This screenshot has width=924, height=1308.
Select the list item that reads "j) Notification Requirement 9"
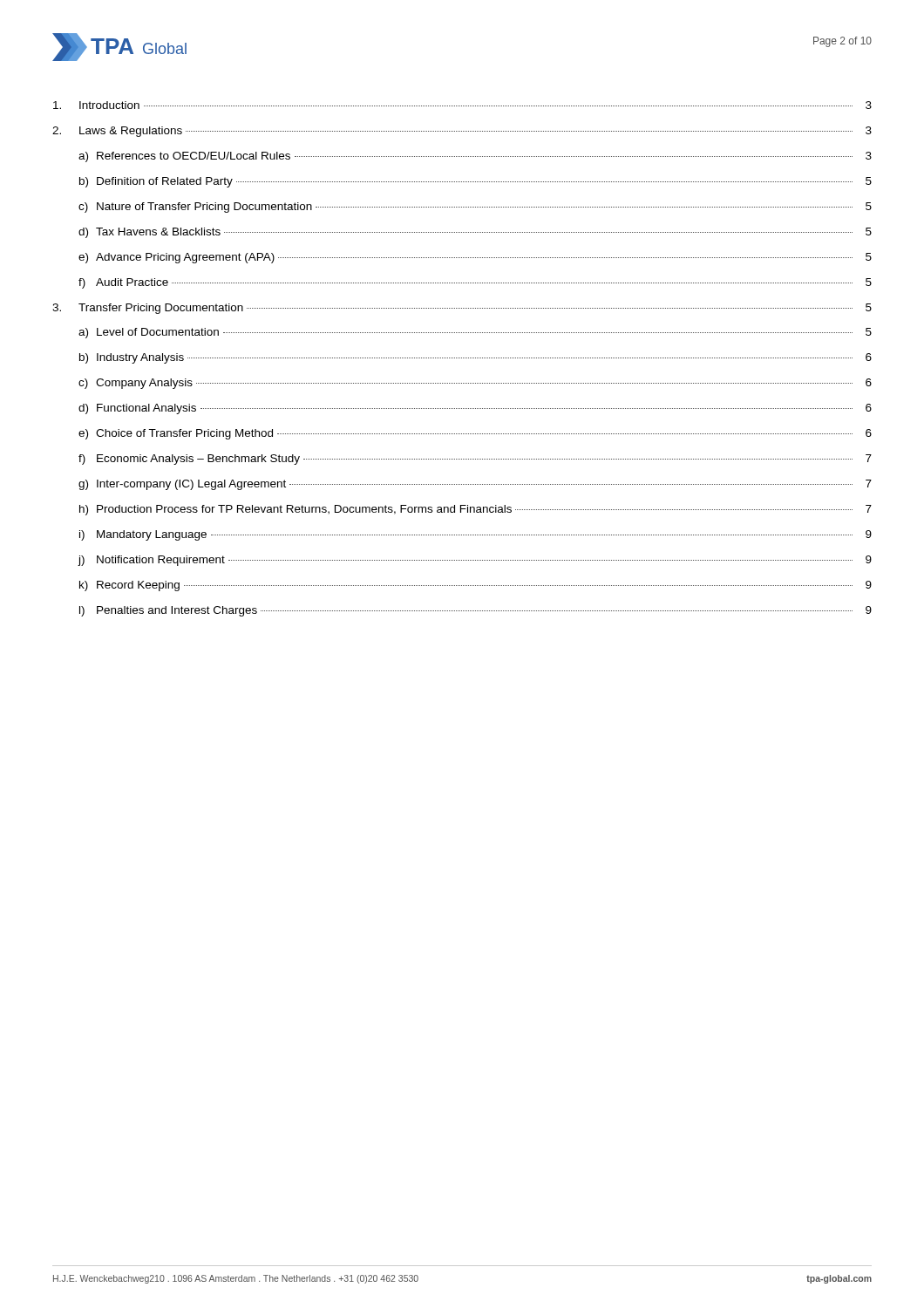point(475,560)
